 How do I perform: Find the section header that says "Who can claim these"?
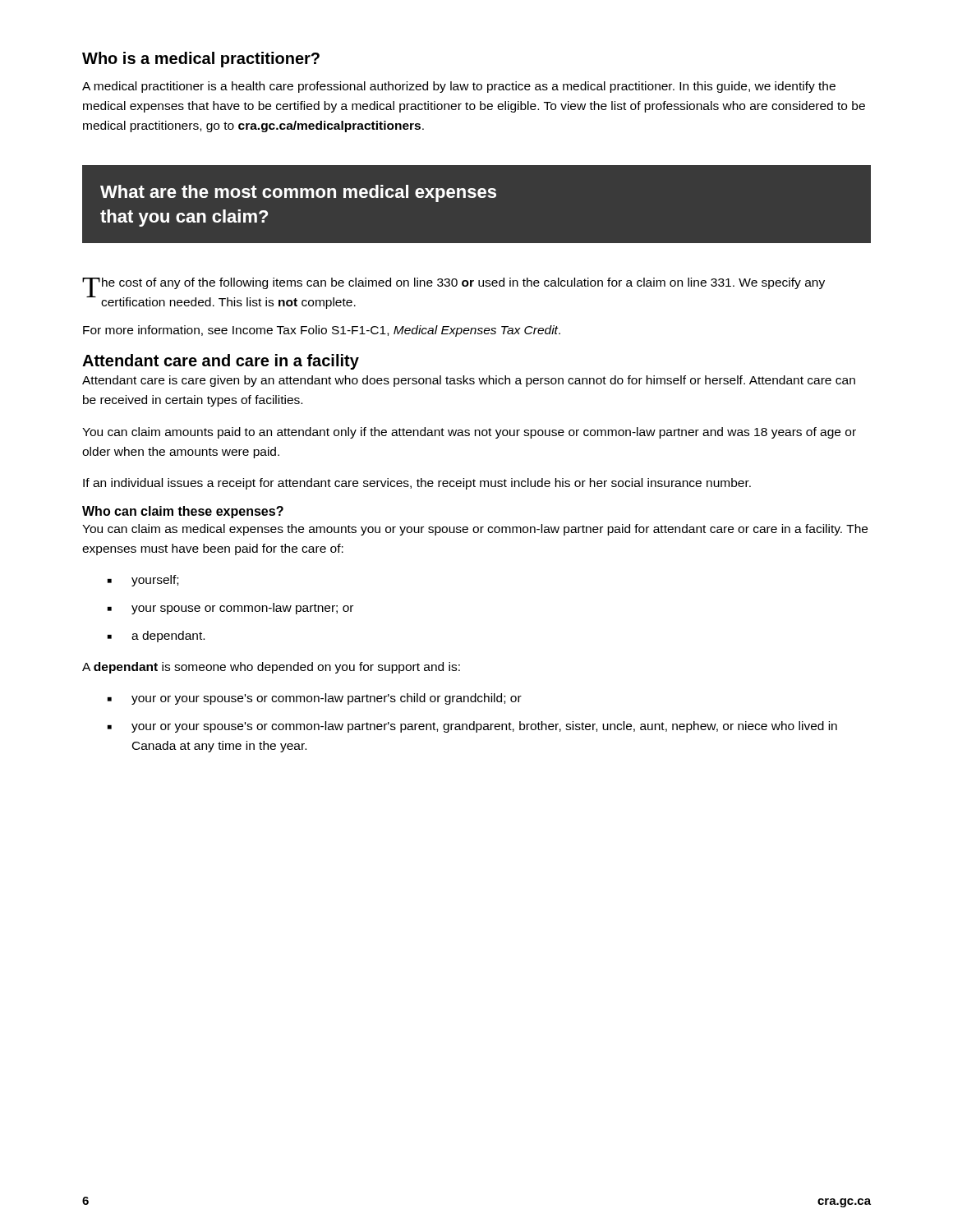[x=183, y=511]
